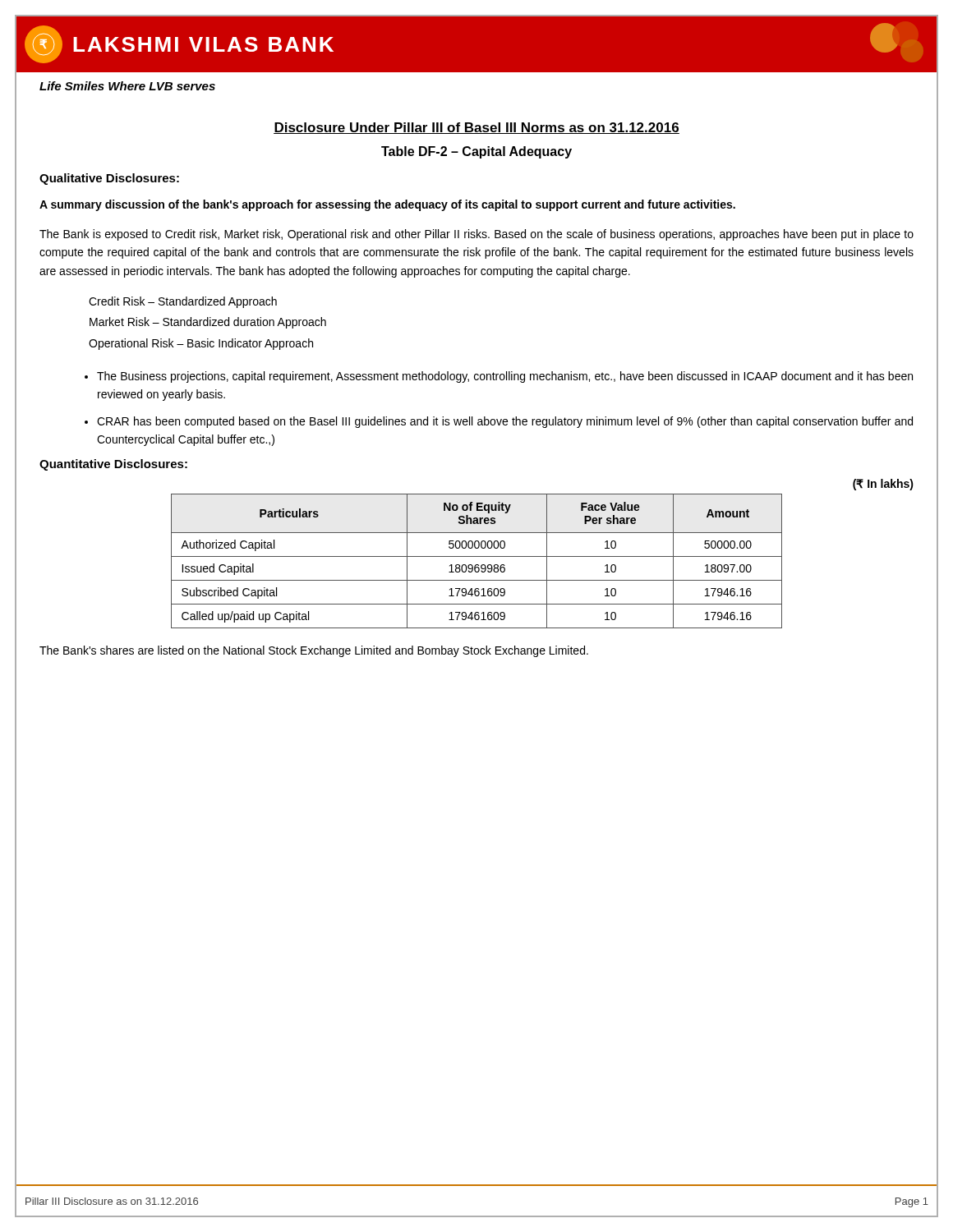Locate the passage starting "Table DF-2 – Capital Adequacy"
This screenshot has width=953, height=1232.
(x=476, y=152)
